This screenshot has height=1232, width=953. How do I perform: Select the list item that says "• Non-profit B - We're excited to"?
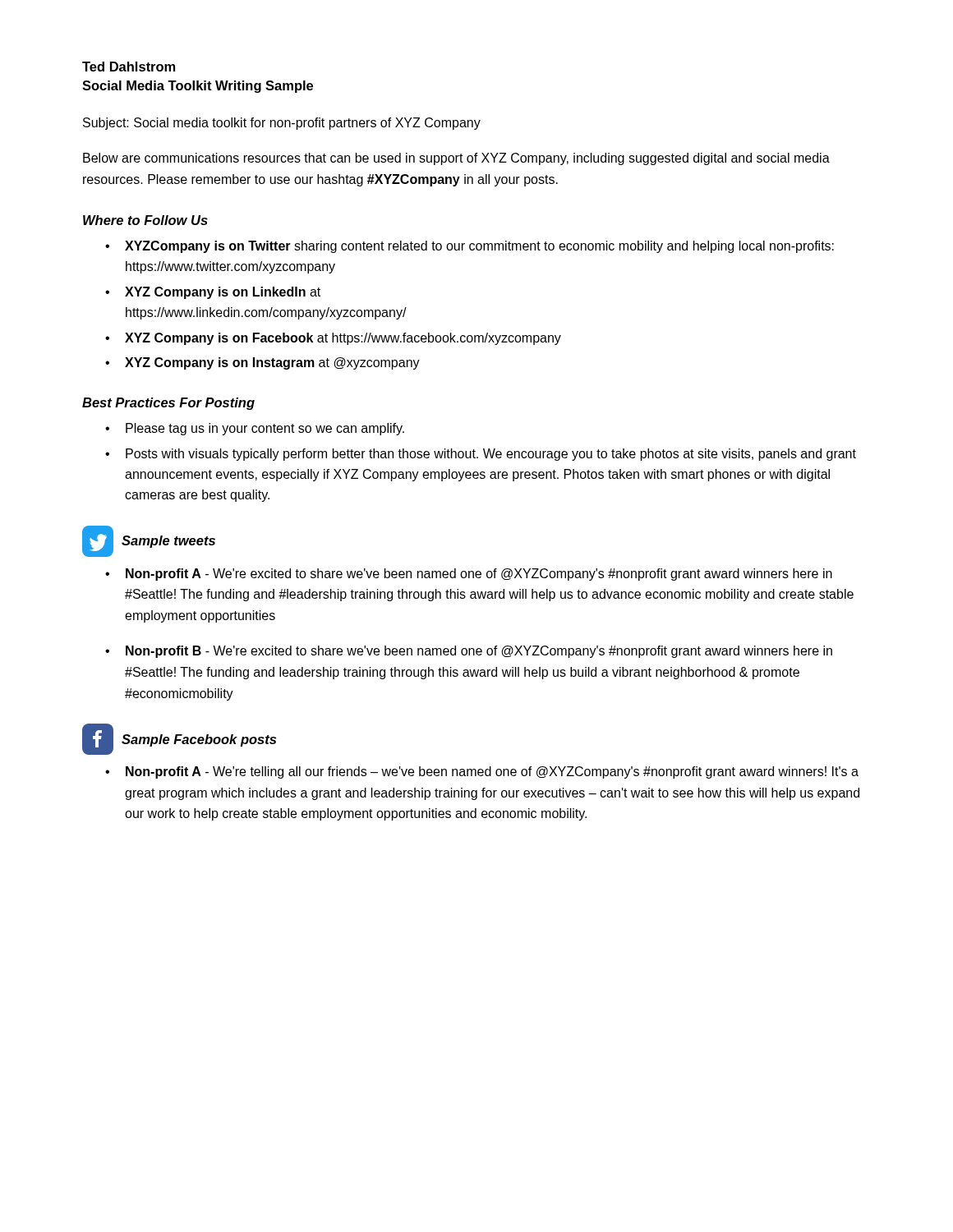tap(488, 672)
